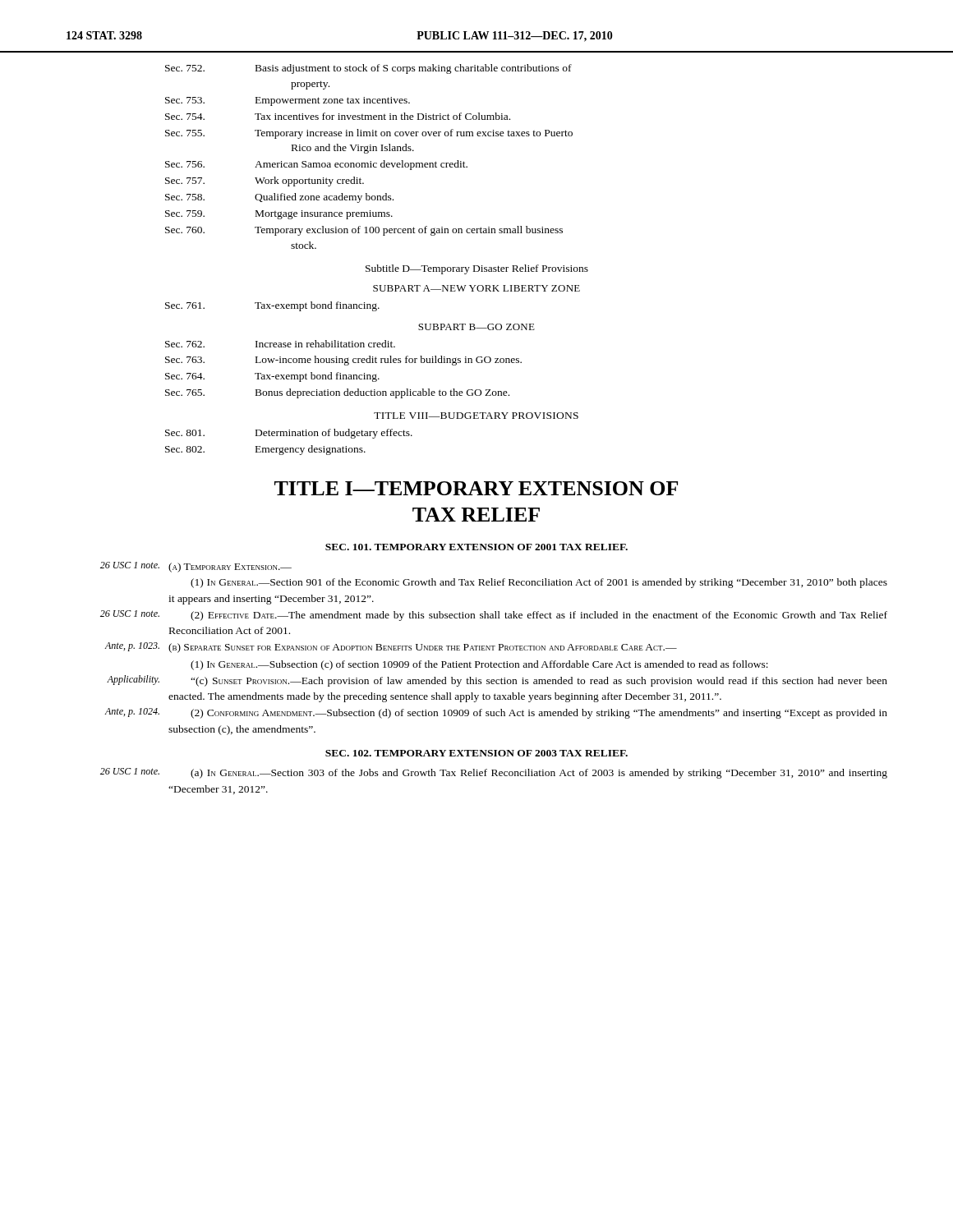Where does it say "Sec. 761. Tax-exempt bond financing."?
The height and width of the screenshot is (1232, 953).
272,306
